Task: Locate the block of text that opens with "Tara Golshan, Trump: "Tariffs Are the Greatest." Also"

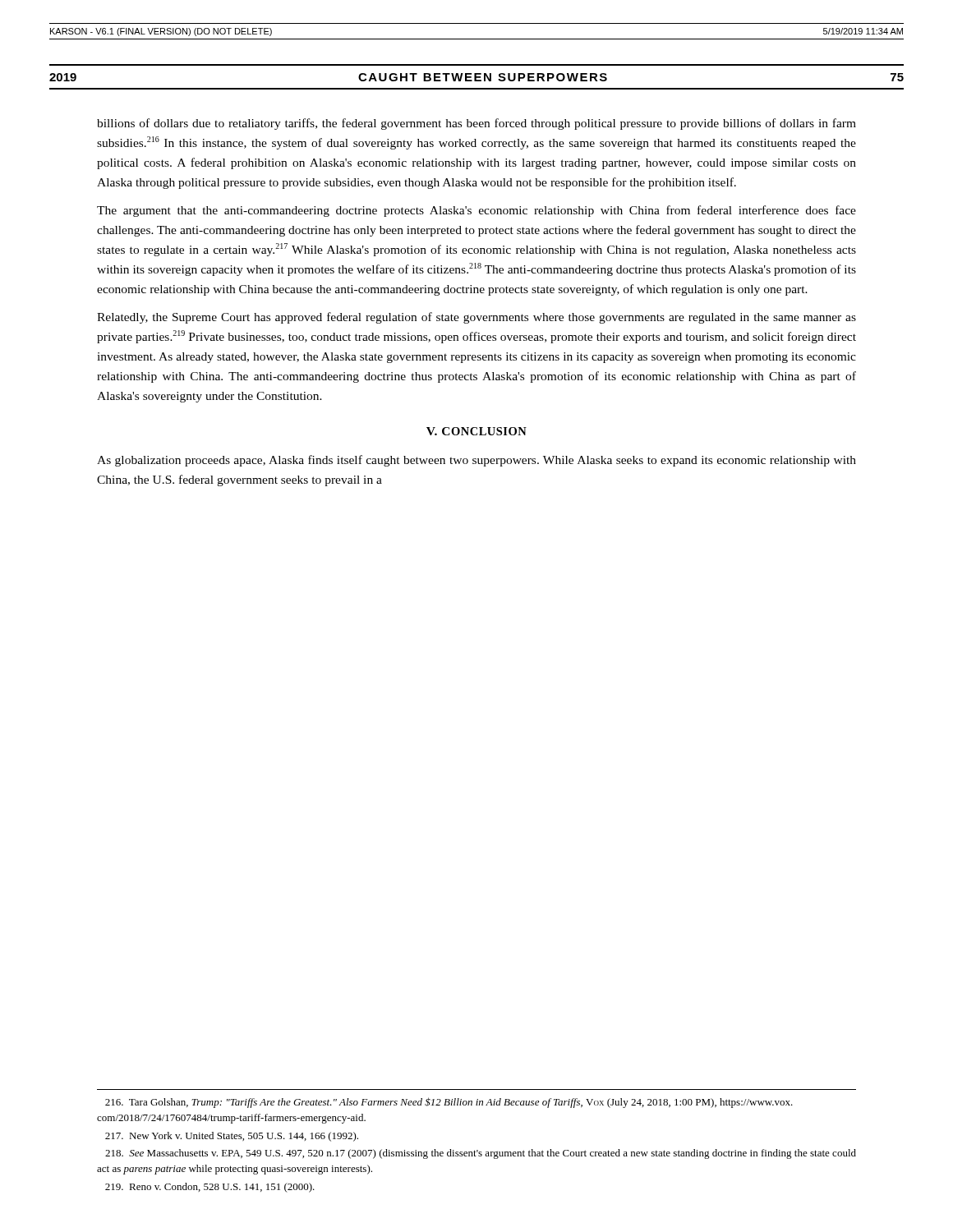Action: coord(445,1110)
